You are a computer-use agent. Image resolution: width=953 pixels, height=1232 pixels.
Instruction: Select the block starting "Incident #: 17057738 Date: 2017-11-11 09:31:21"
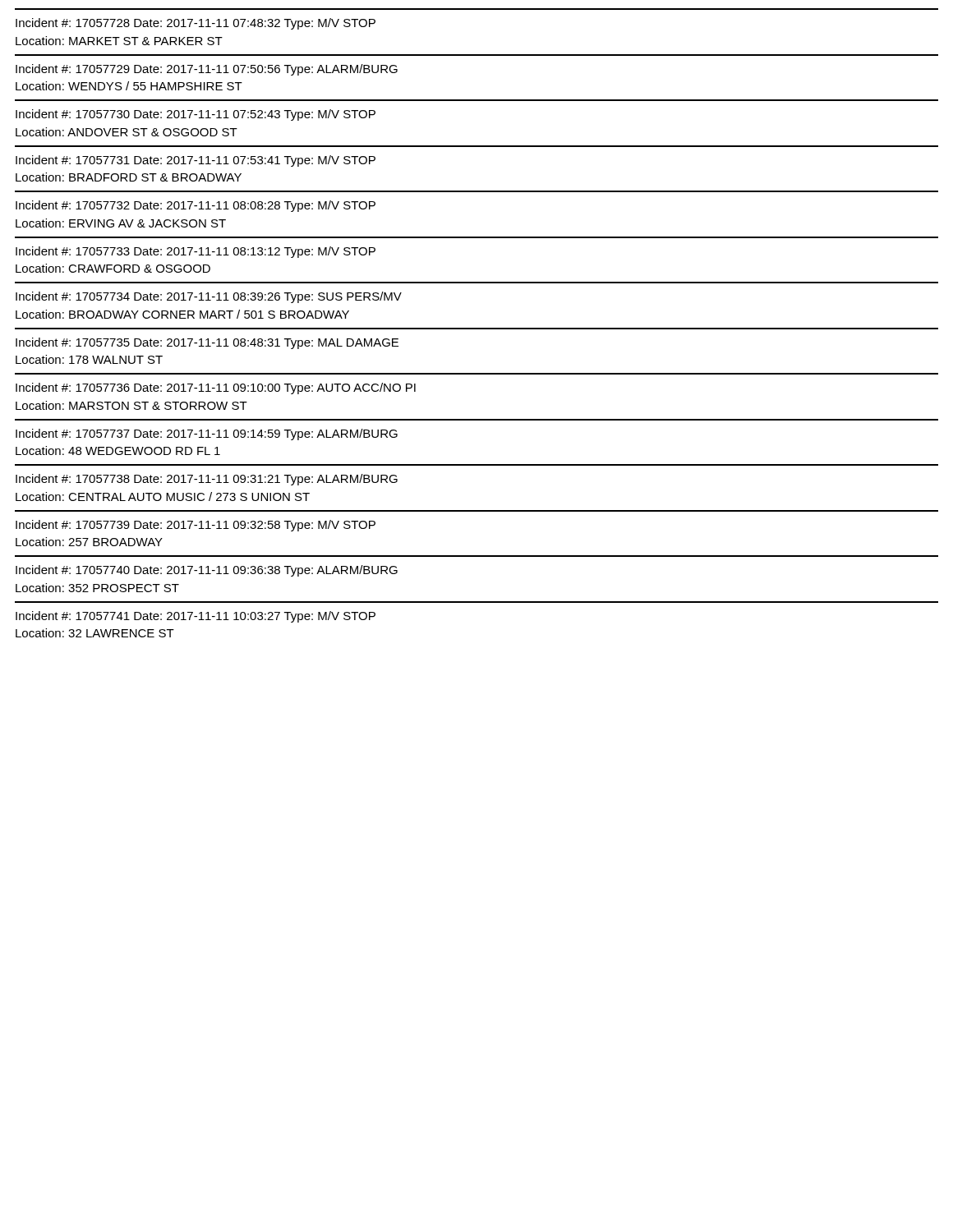pos(207,480)
